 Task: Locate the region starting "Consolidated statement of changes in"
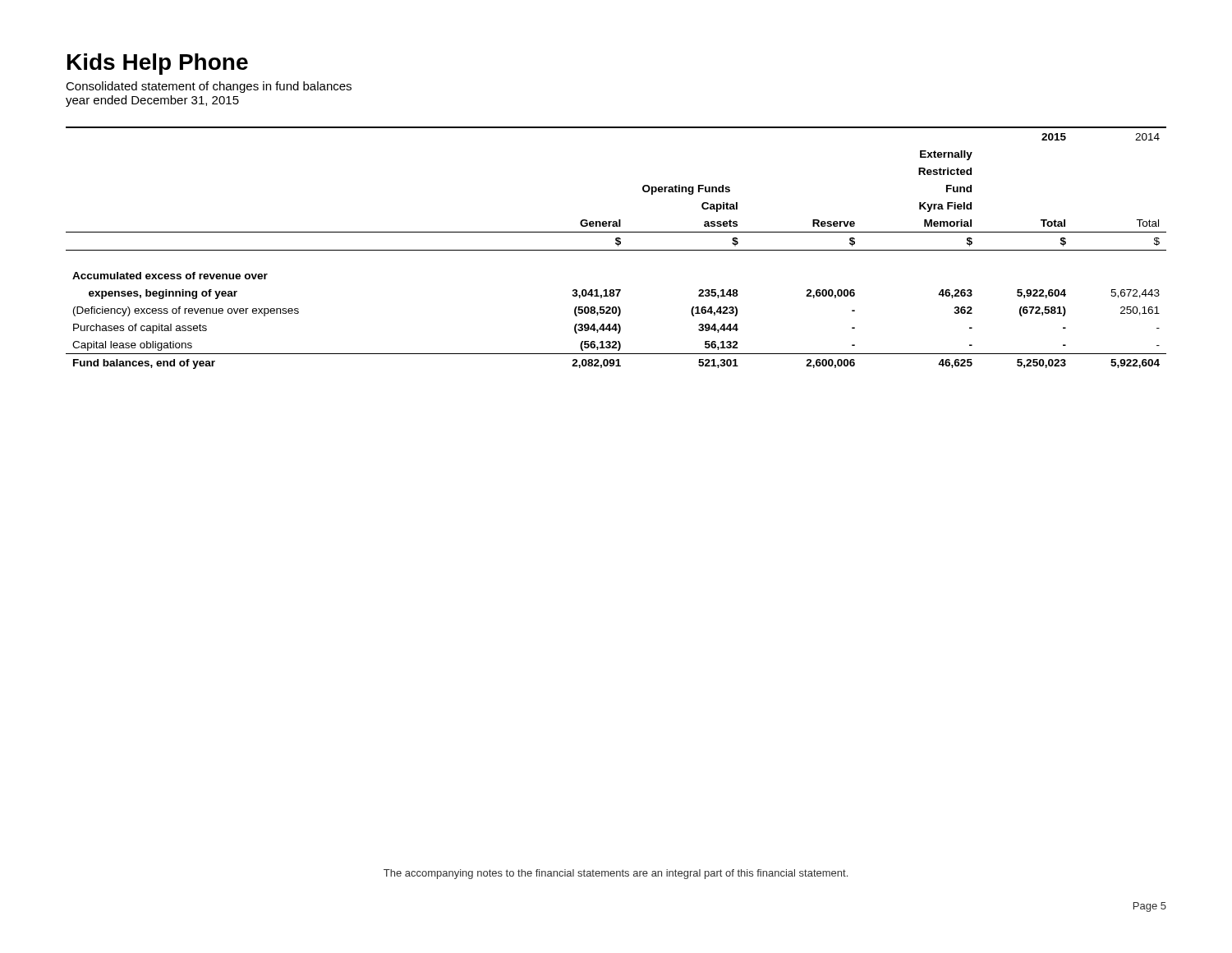209,87
